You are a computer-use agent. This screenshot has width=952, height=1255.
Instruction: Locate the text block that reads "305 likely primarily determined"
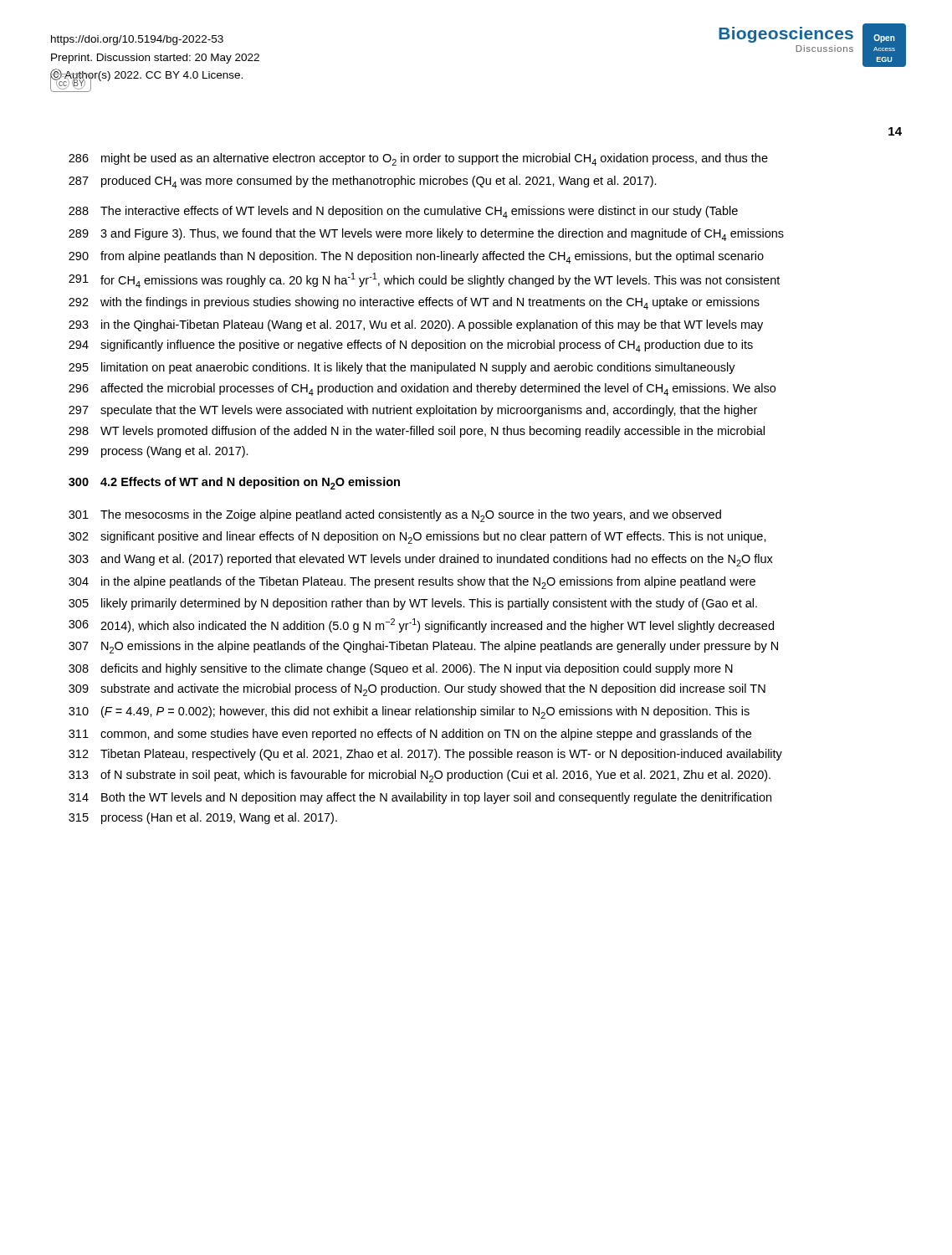tap(476, 604)
